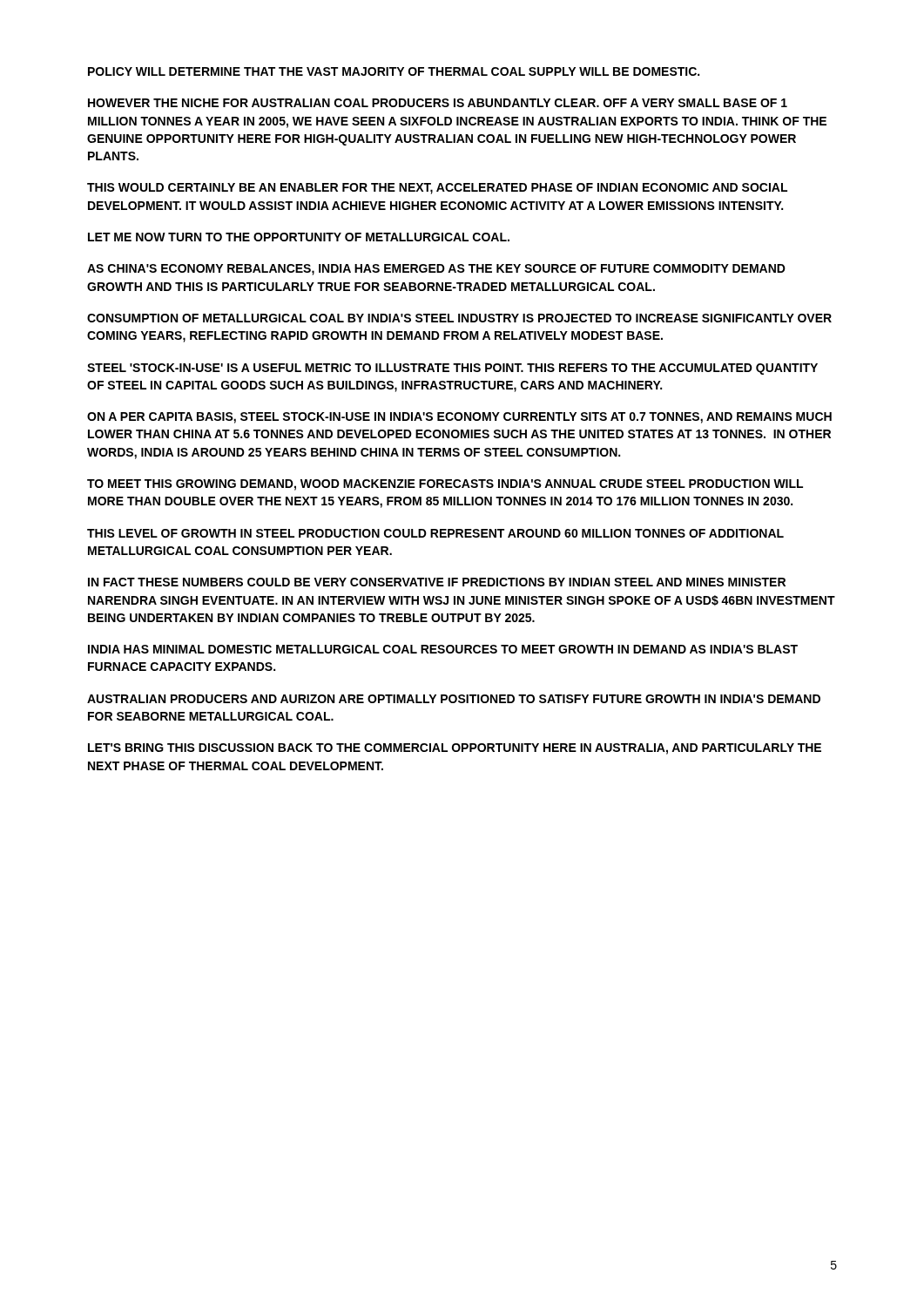The width and height of the screenshot is (924, 1307).
Task: Point to the block beginning "INDIA HAS MINIMAL"
Action: tap(442, 658)
